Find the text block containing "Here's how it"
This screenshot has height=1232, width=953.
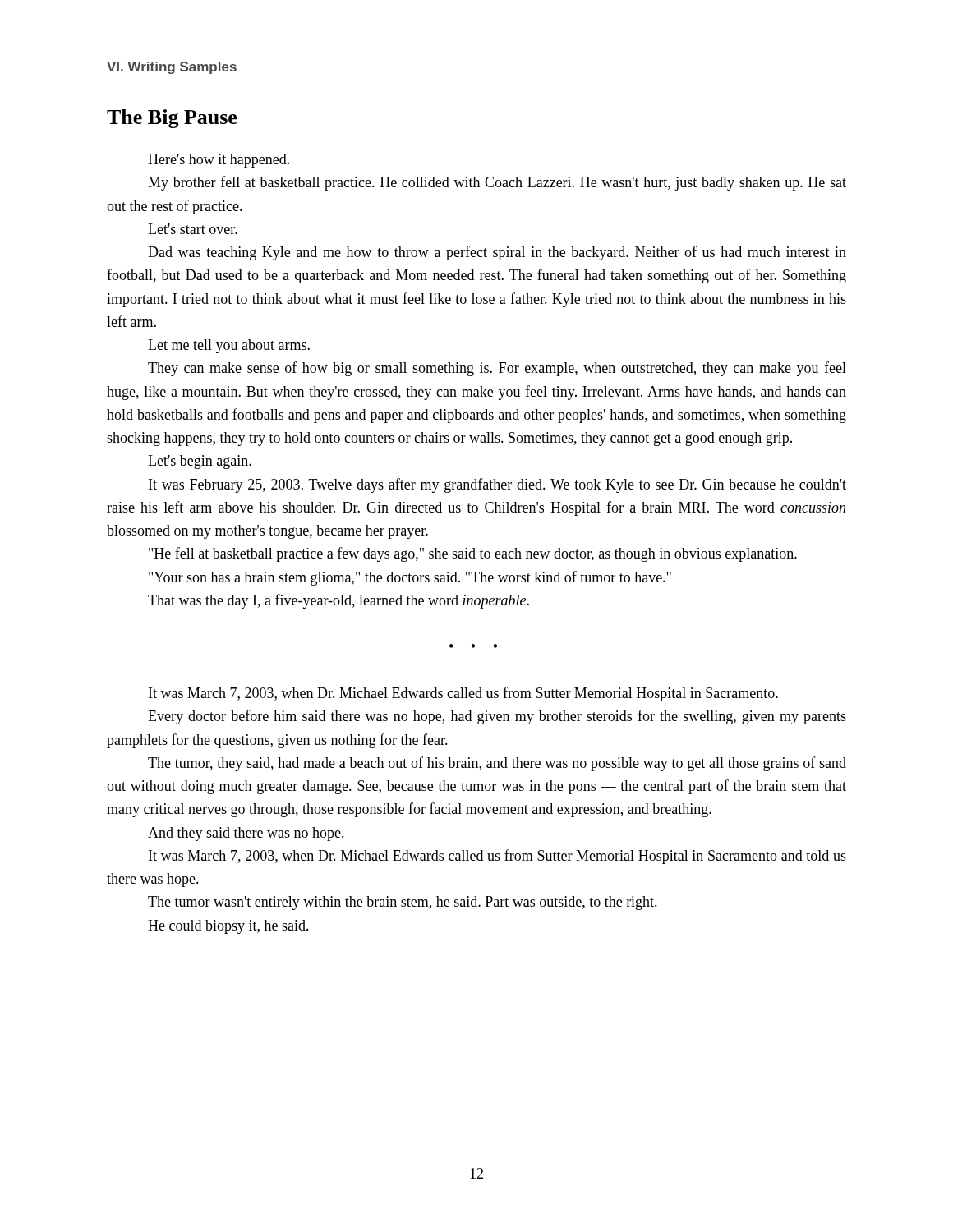pyautogui.click(x=476, y=380)
